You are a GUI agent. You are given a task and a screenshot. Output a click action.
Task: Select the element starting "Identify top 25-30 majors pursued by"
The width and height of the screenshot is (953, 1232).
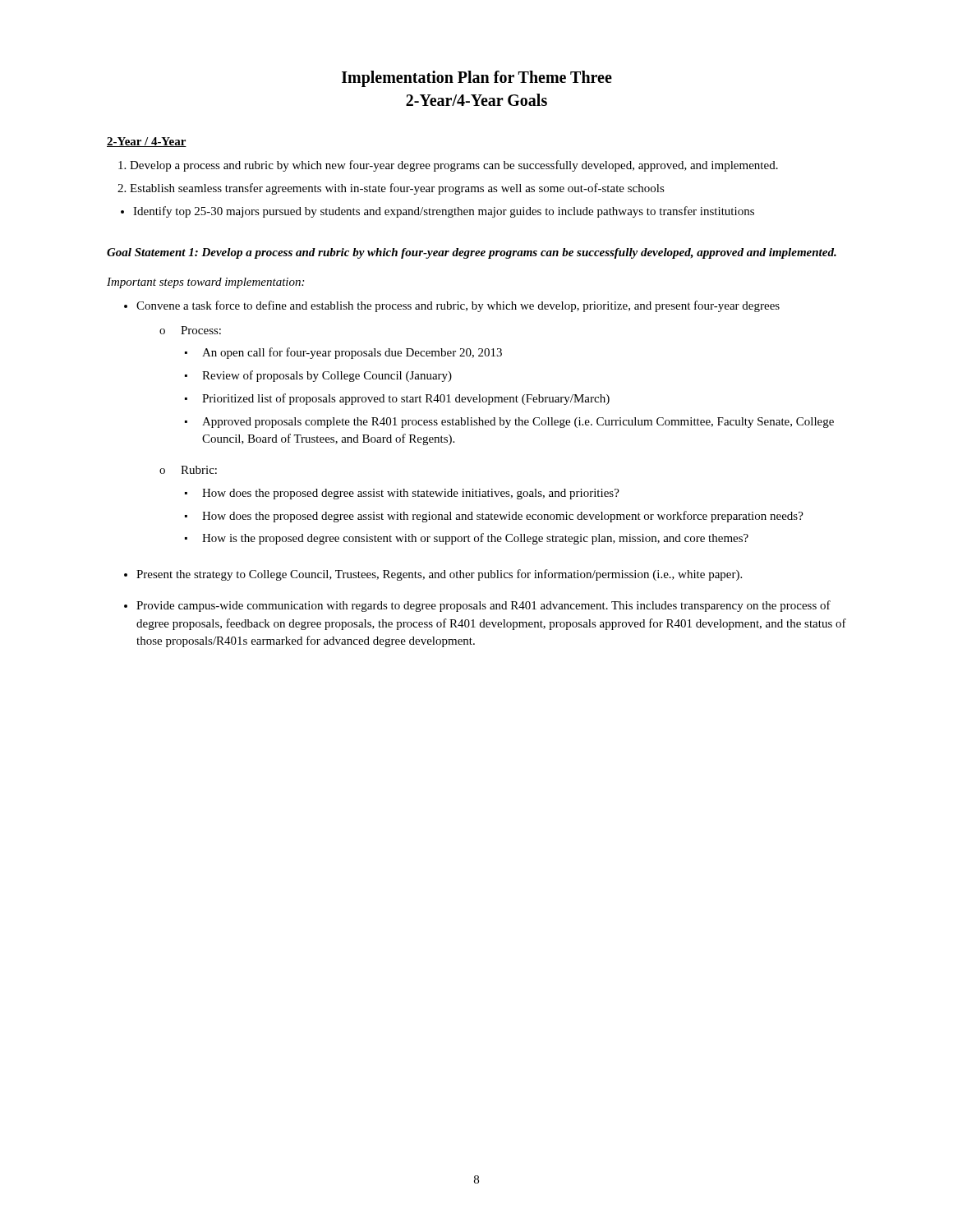point(444,211)
